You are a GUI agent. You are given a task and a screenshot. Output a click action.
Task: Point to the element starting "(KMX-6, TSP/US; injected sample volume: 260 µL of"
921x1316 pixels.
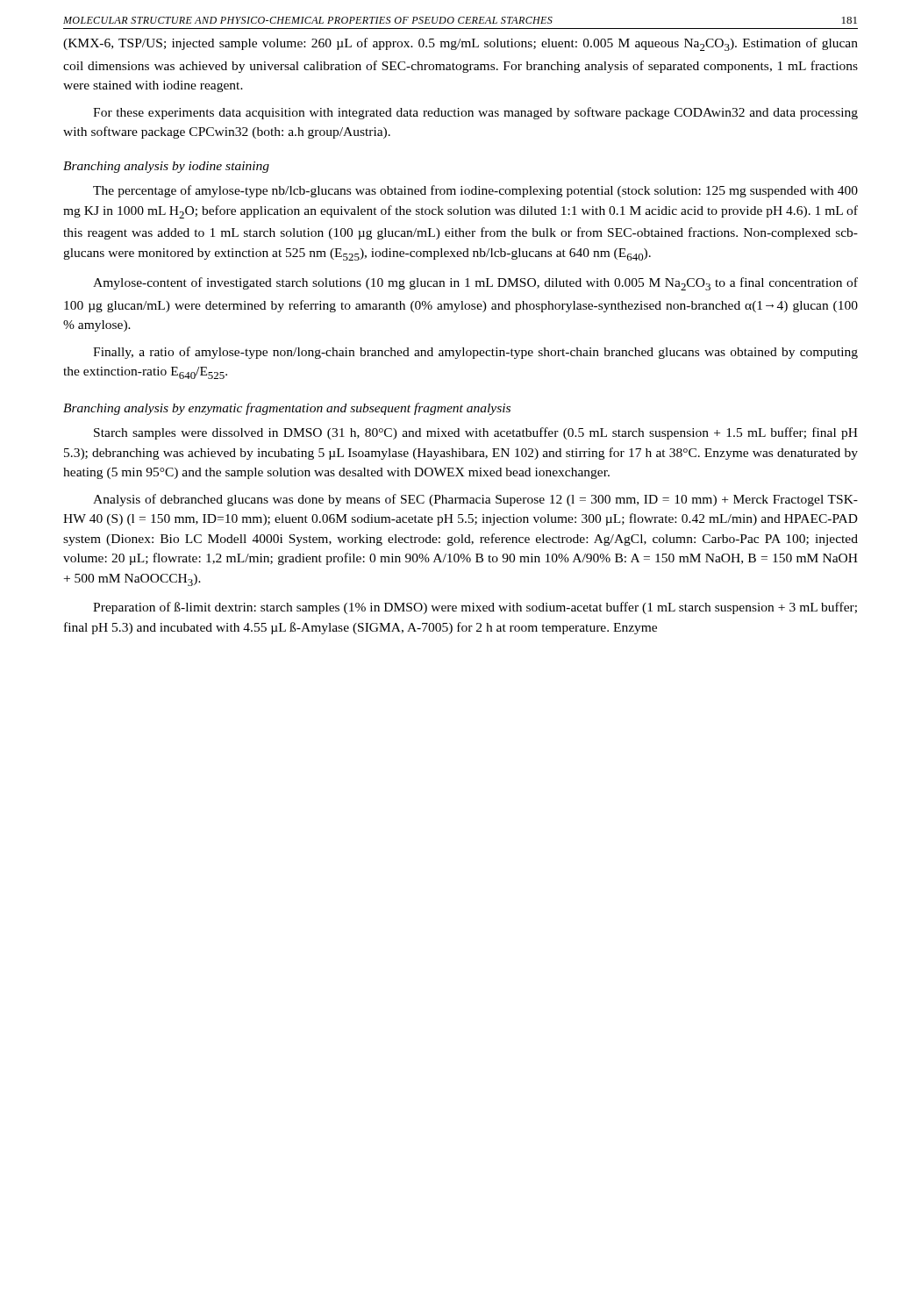coord(460,64)
